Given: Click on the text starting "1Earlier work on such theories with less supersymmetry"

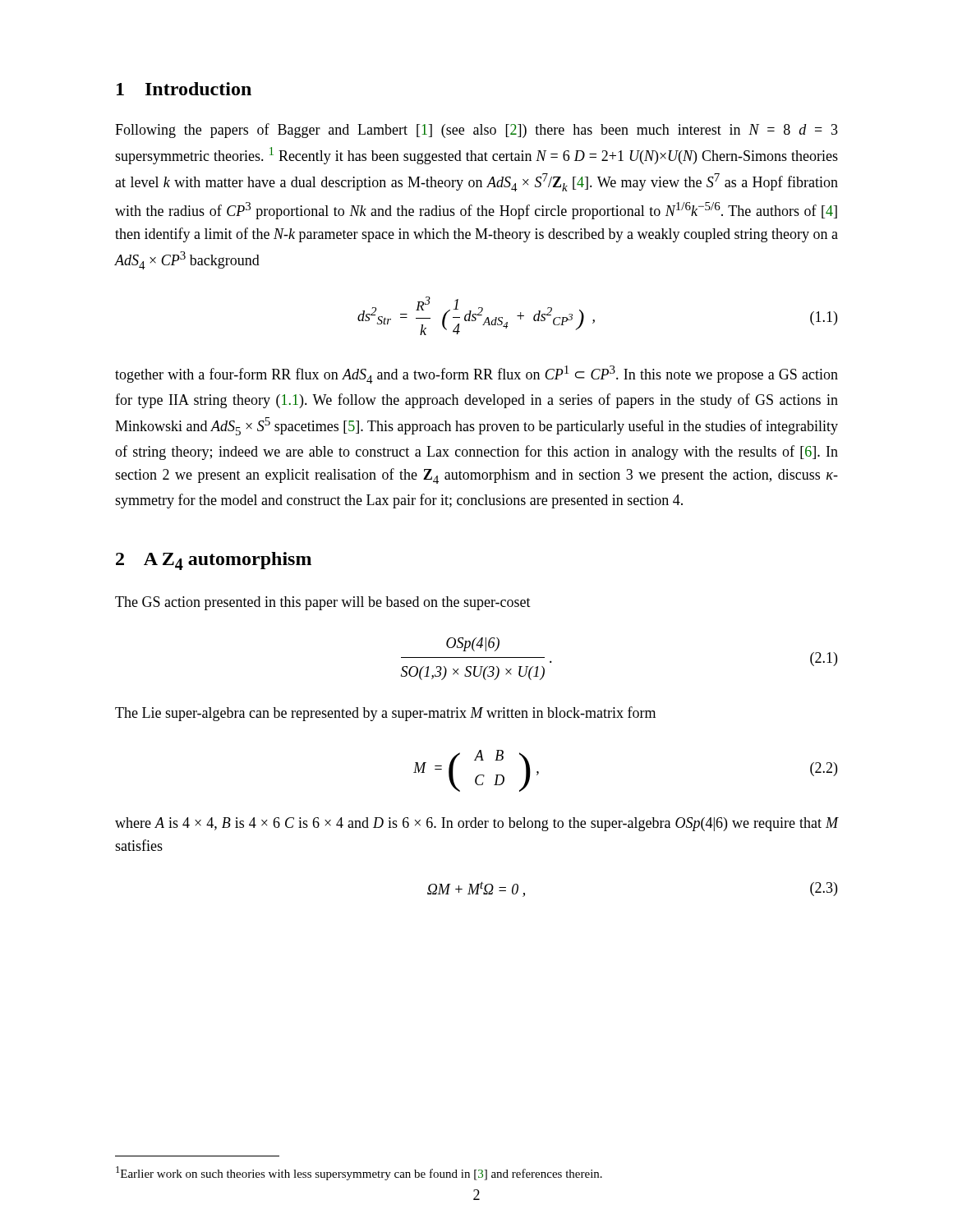Looking at the screenshot, I should (x=359, y=1172).
